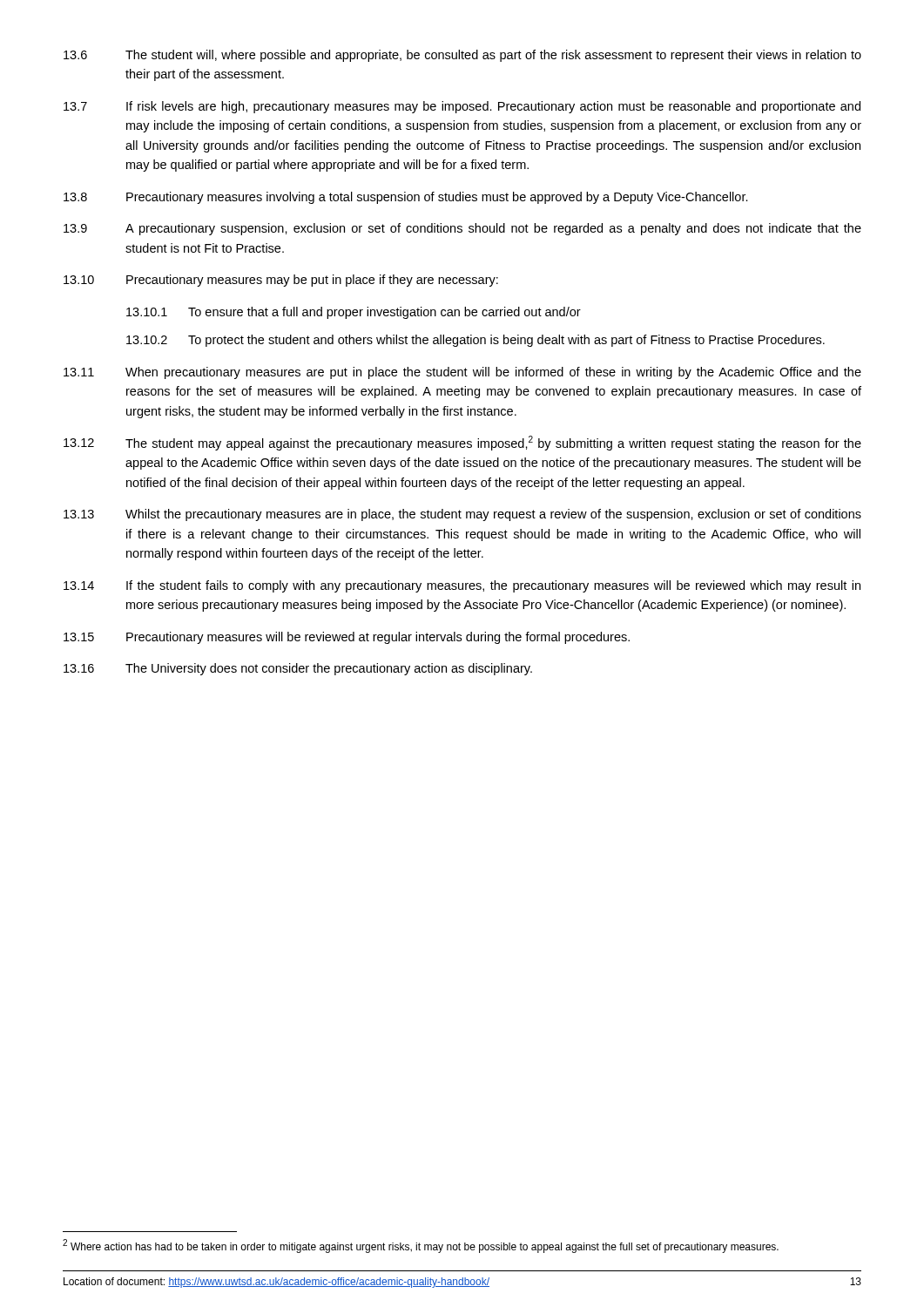Click on the list item containing "13.10.1 To ensure that a full and"
Viewport: 924px width, 1307px height.
coord(493,312)
